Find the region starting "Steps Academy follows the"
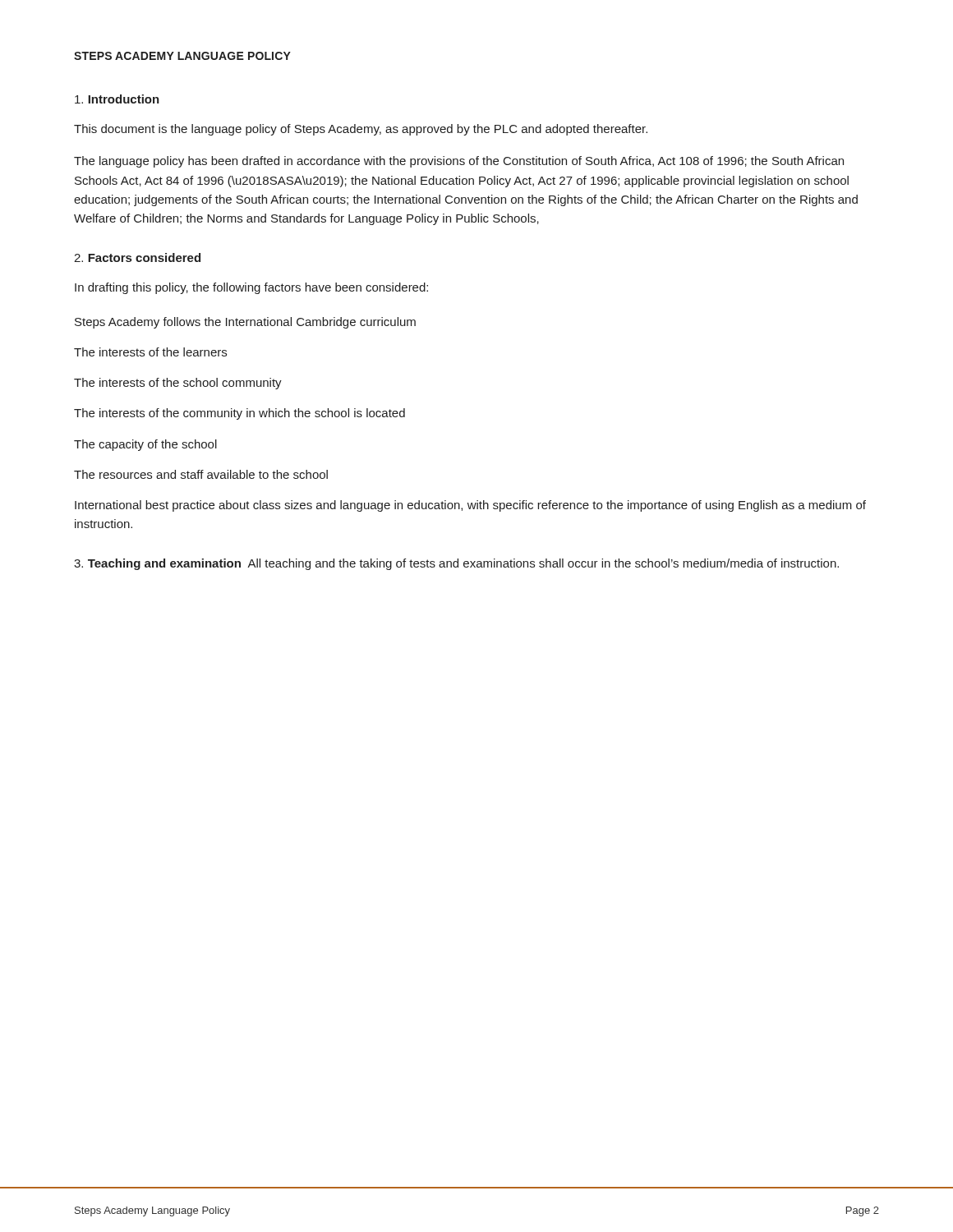The image size is (953, 1232). tap(245, 321)
